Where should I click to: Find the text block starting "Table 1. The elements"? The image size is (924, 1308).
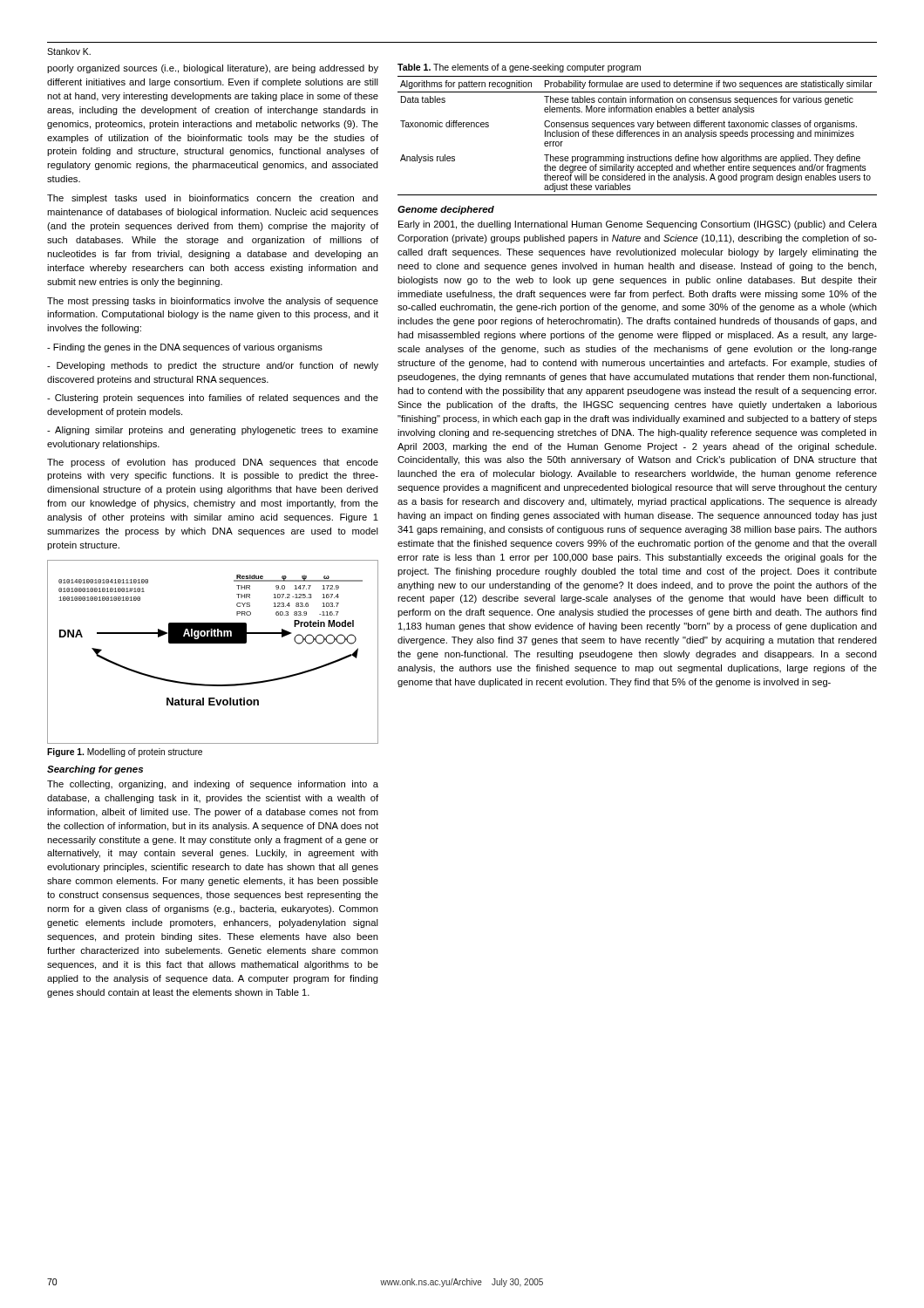click(x=519, y=67)
